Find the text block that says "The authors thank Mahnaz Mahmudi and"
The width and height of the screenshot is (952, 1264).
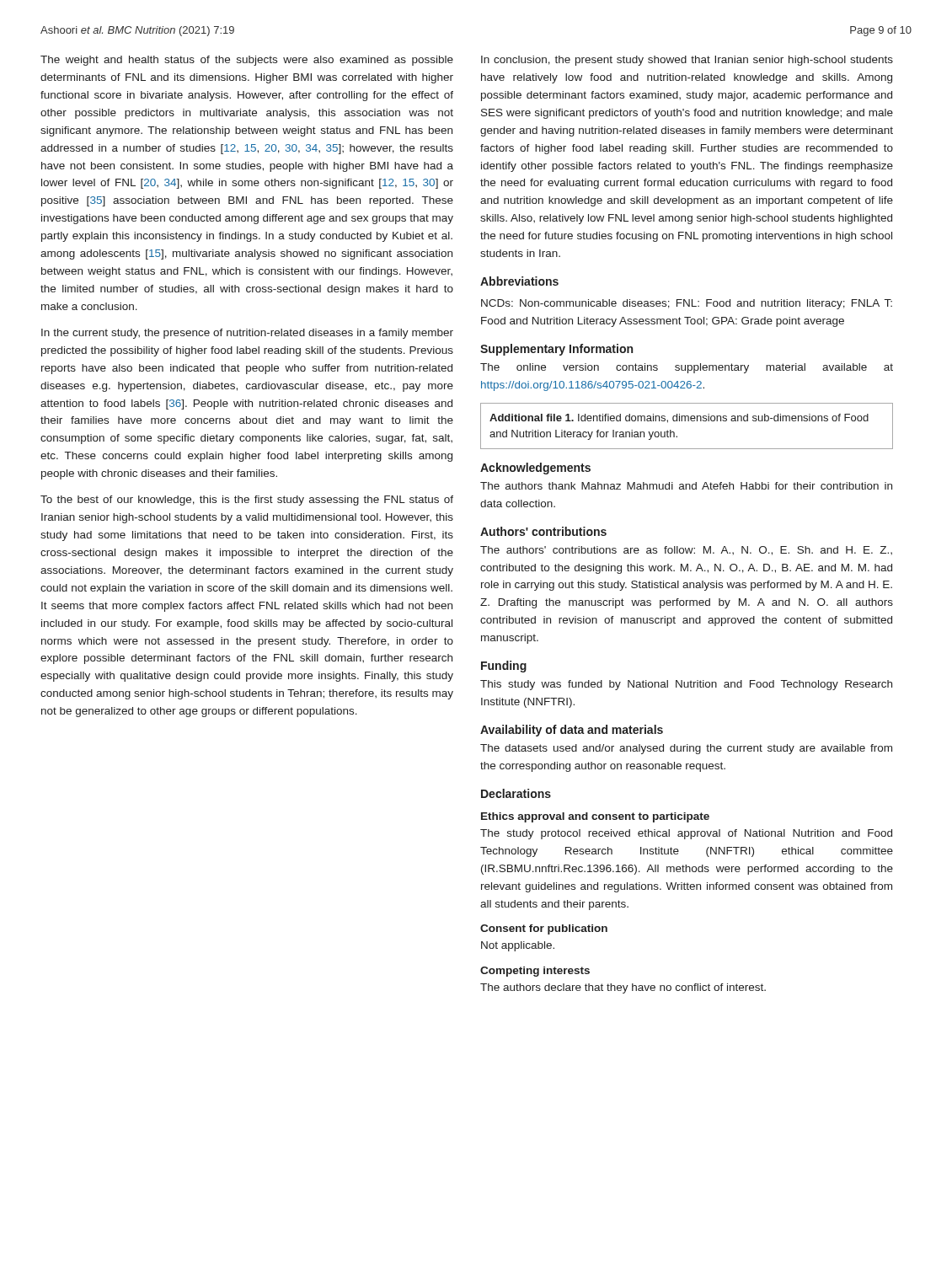tap(687, 495)
